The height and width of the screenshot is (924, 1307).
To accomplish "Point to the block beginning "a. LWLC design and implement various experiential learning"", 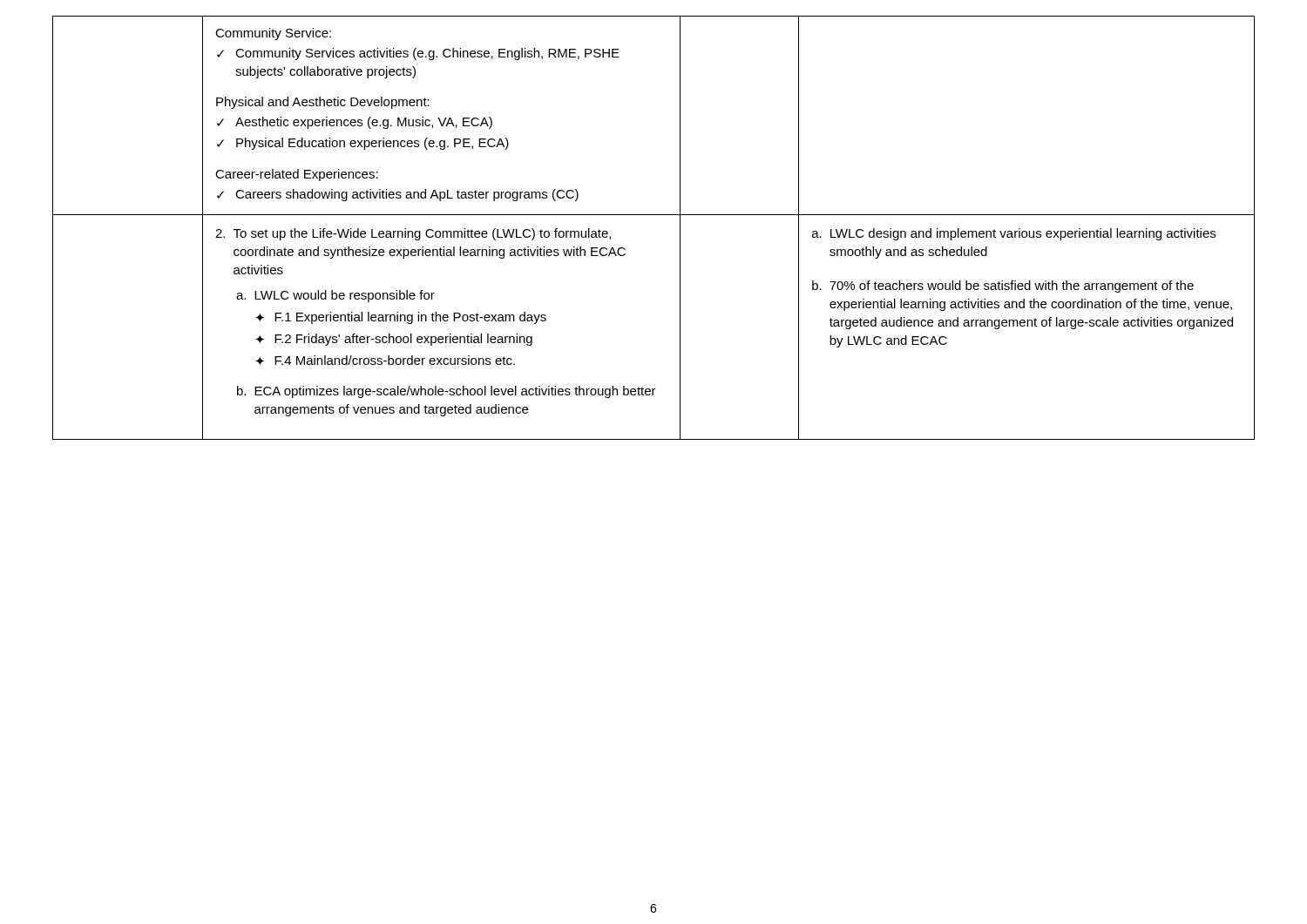I will click(1027, 291).
